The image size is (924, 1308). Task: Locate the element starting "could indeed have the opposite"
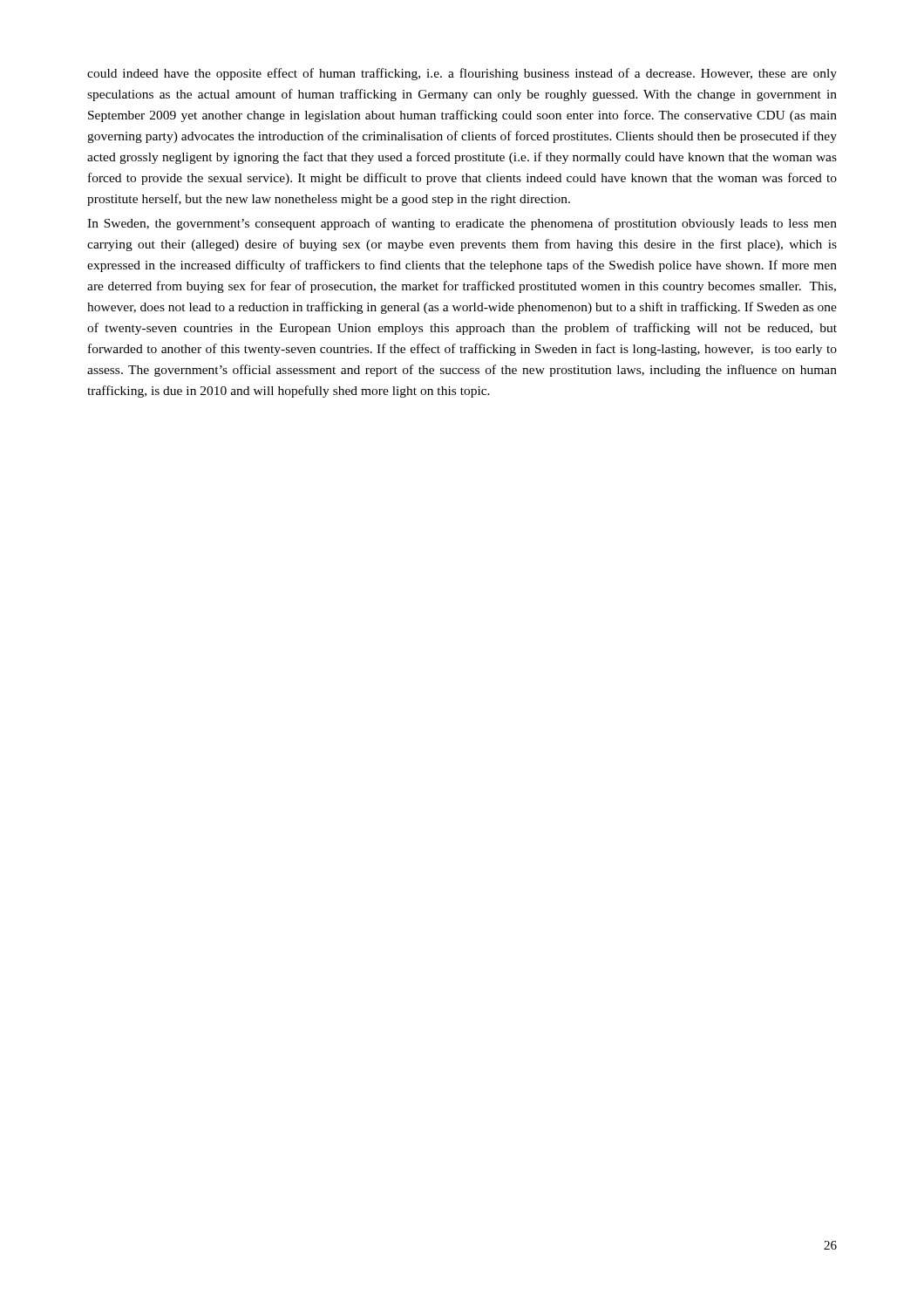click(x=462, y=136)
